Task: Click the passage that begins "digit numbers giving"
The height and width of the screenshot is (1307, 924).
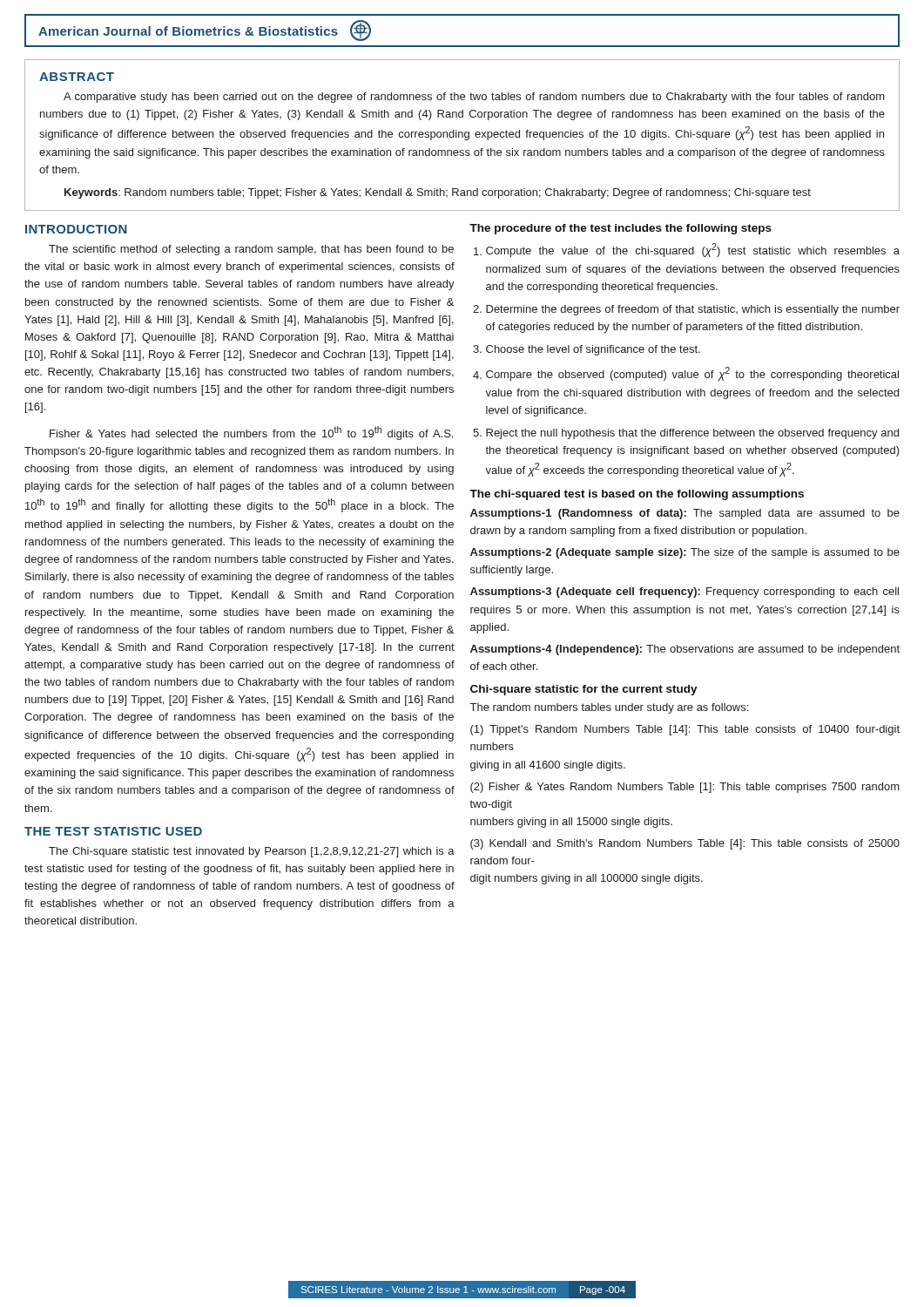Action: coord(587,878)
